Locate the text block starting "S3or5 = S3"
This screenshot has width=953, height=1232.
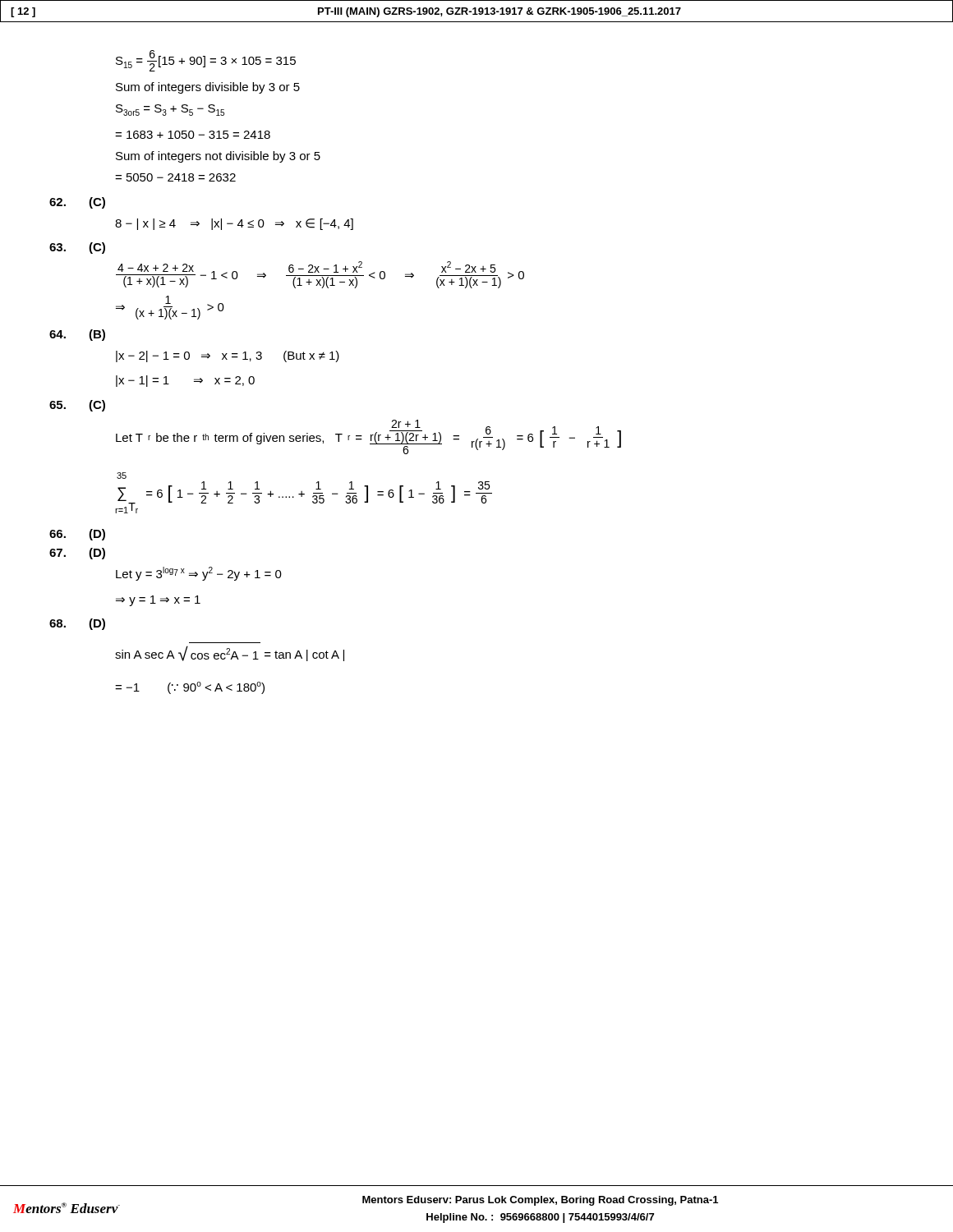[170, 109]
